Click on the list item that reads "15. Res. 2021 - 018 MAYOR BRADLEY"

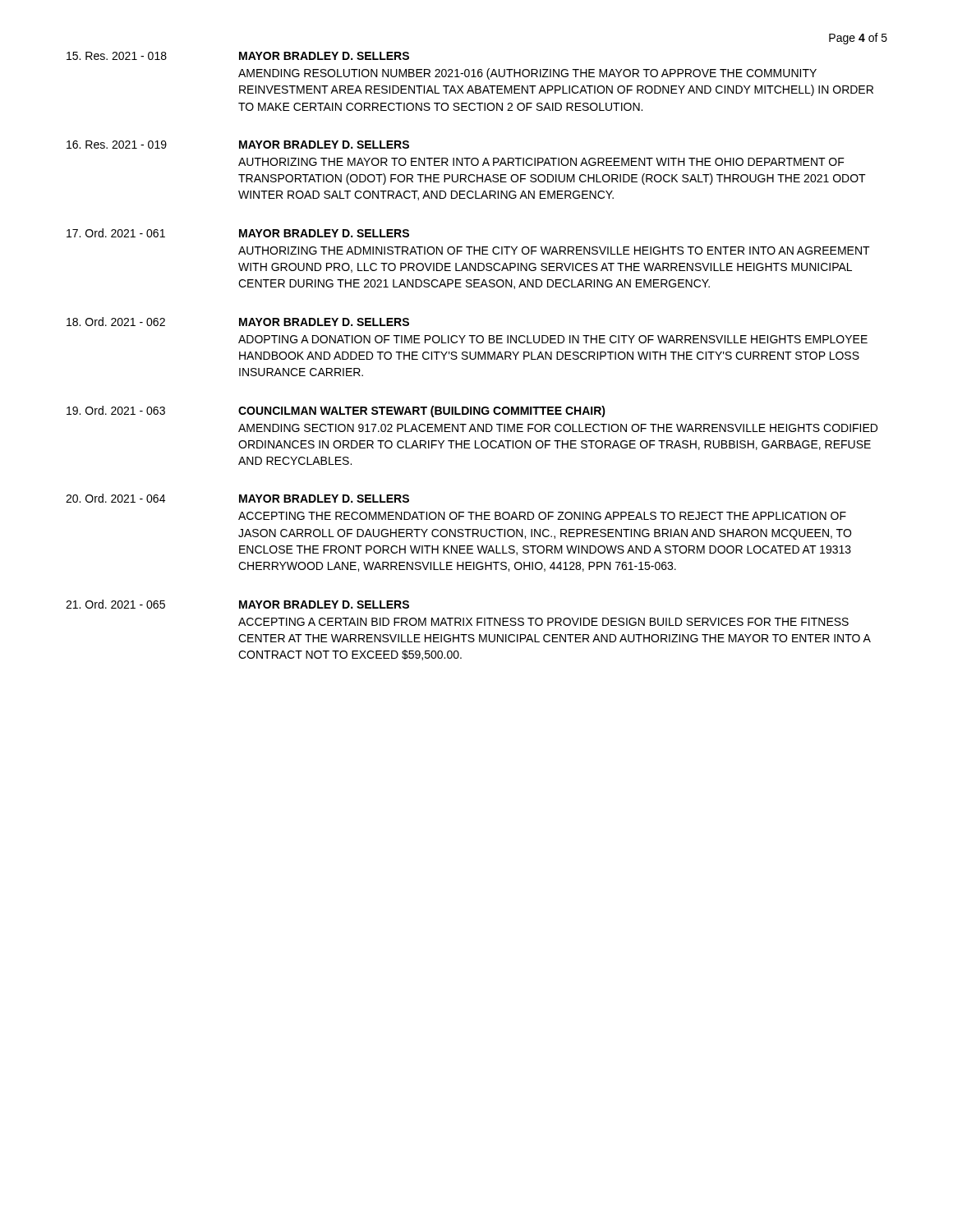pos(476,82)
